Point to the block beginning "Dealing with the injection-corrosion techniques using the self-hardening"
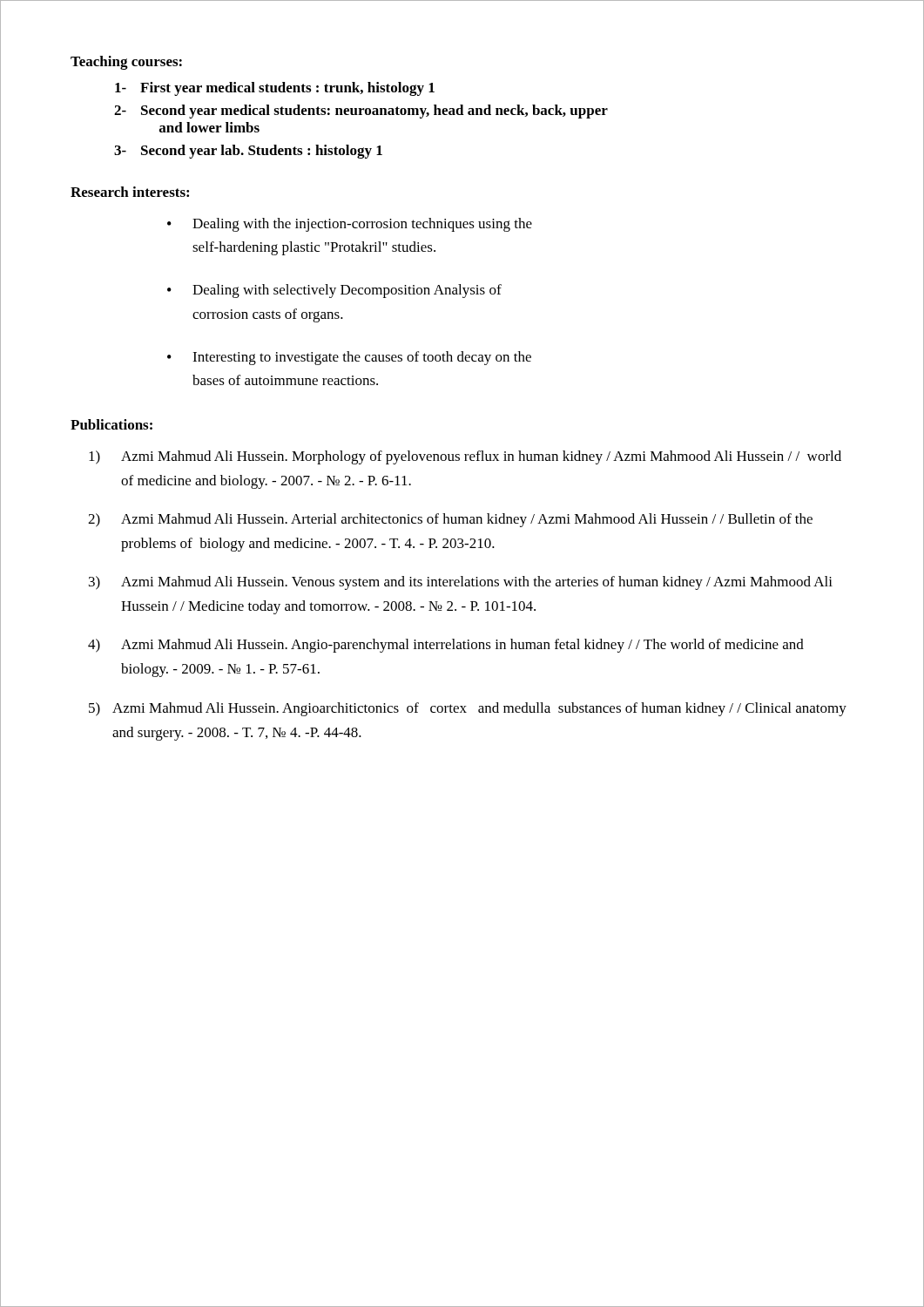Viewport: 924px width, 1307px height. (x=362, y=235)
